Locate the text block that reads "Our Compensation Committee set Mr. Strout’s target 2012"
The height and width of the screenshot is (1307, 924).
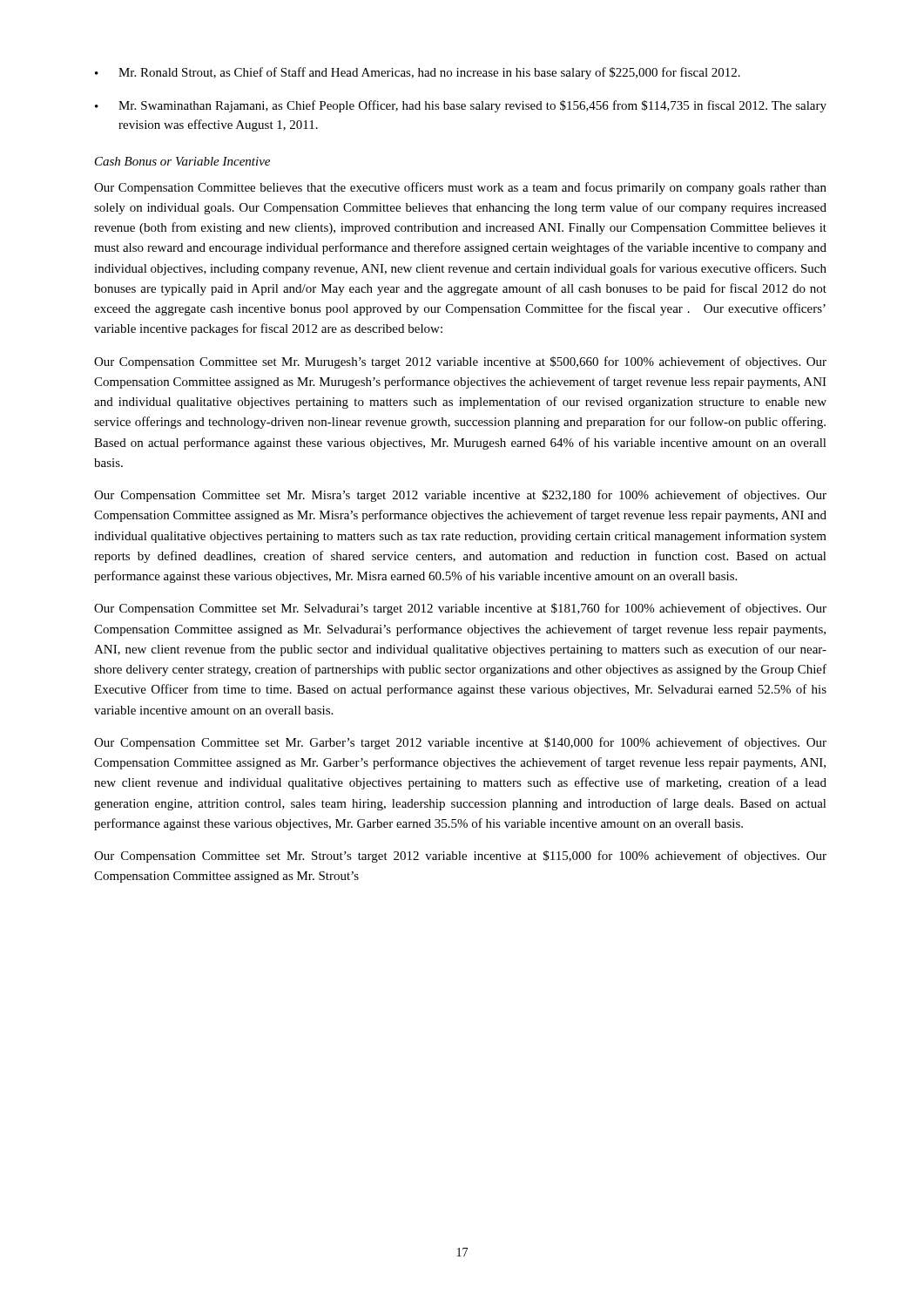coord(460,866)
